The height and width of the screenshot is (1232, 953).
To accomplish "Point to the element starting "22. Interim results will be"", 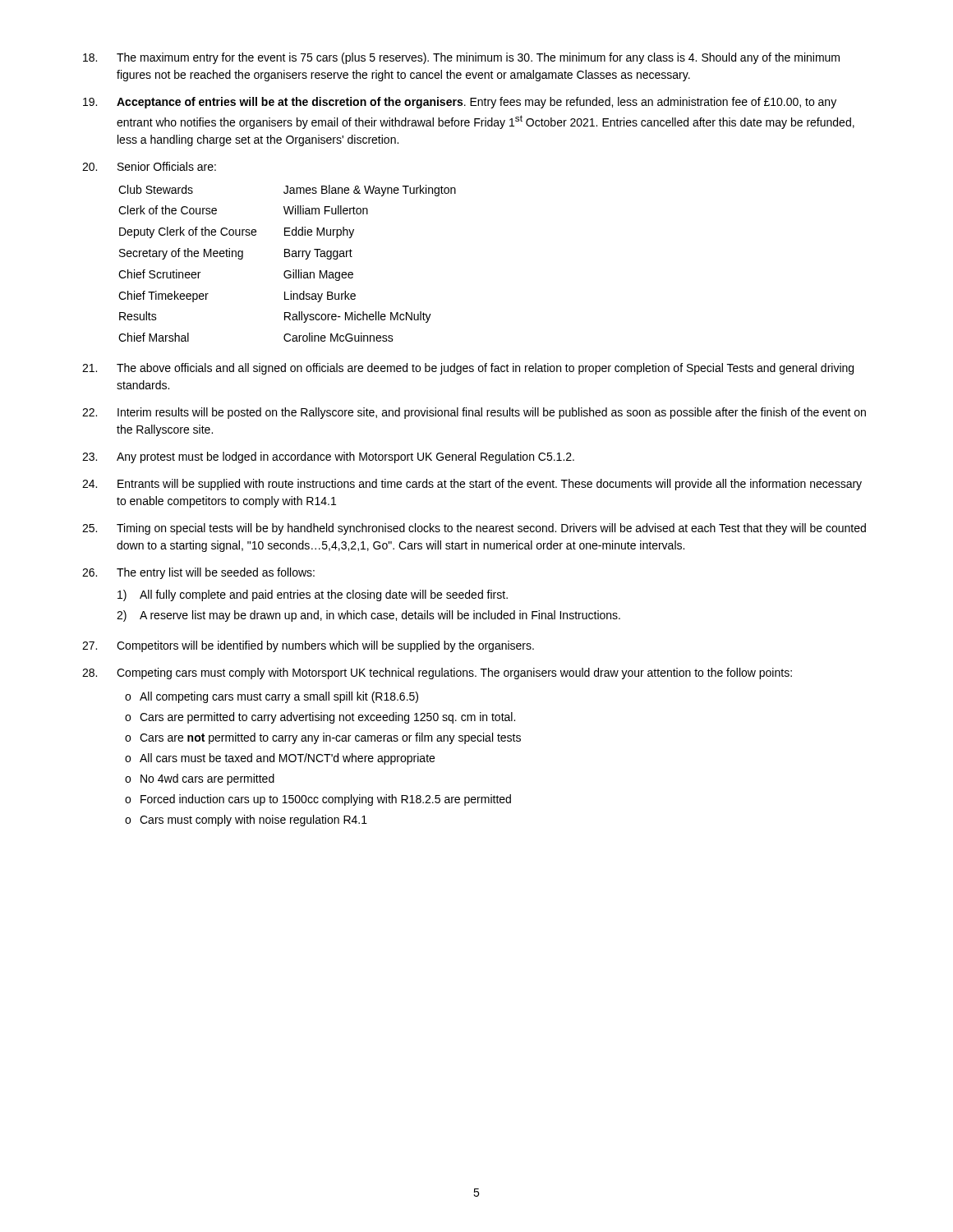I will pos(476,421).
